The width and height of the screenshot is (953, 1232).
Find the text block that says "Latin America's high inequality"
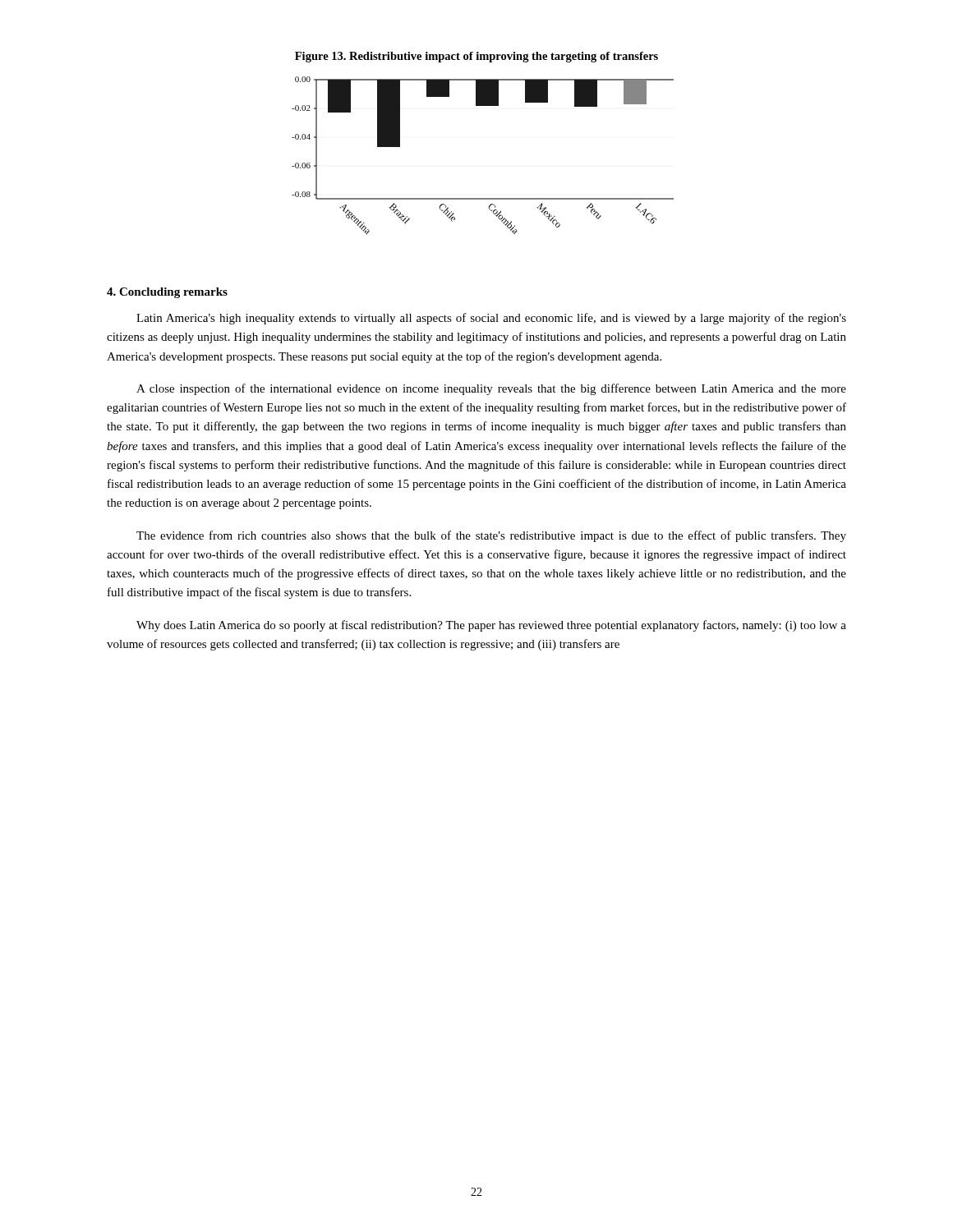point(476,337)
